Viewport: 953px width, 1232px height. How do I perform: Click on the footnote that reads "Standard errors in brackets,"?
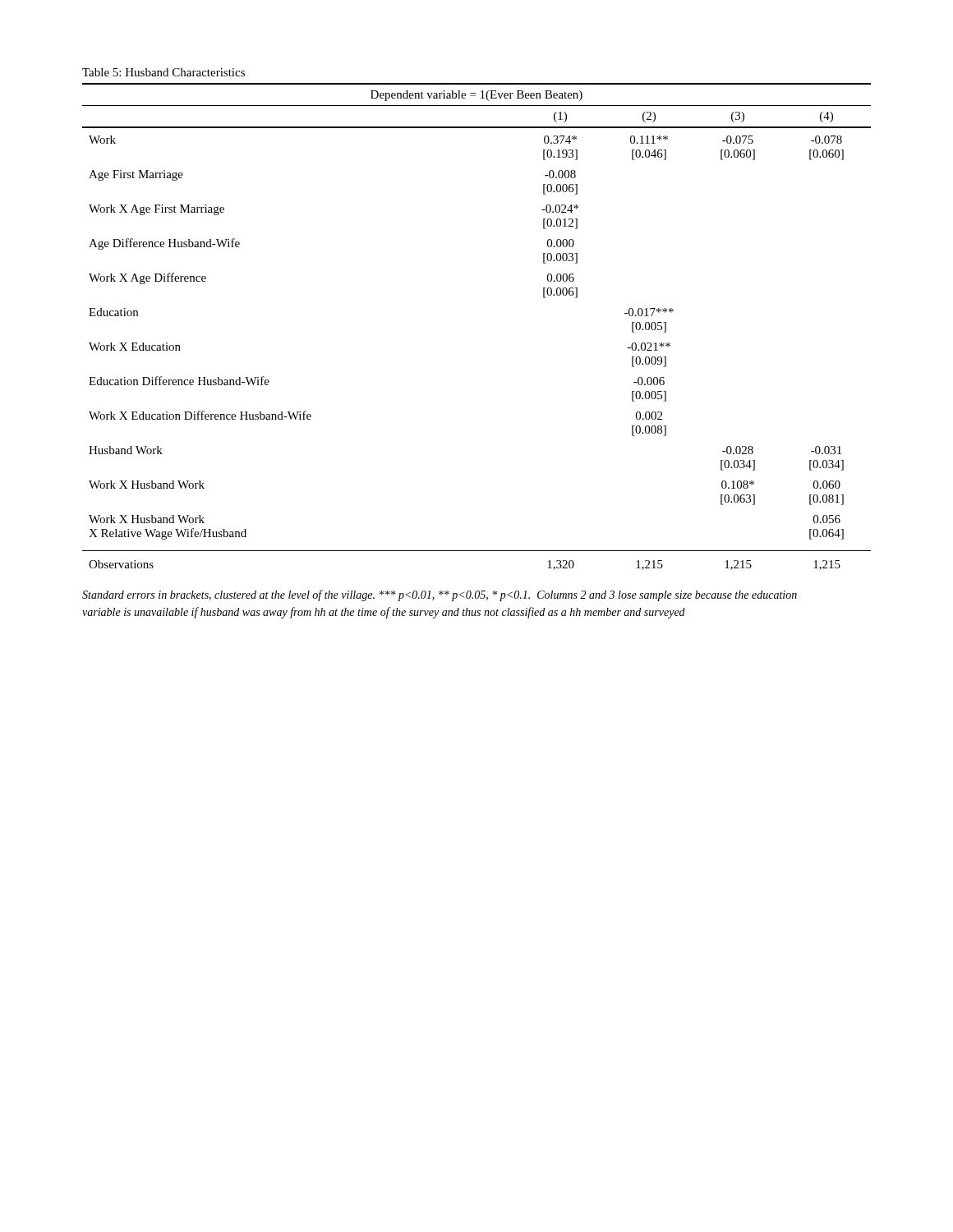pos(440,603)
